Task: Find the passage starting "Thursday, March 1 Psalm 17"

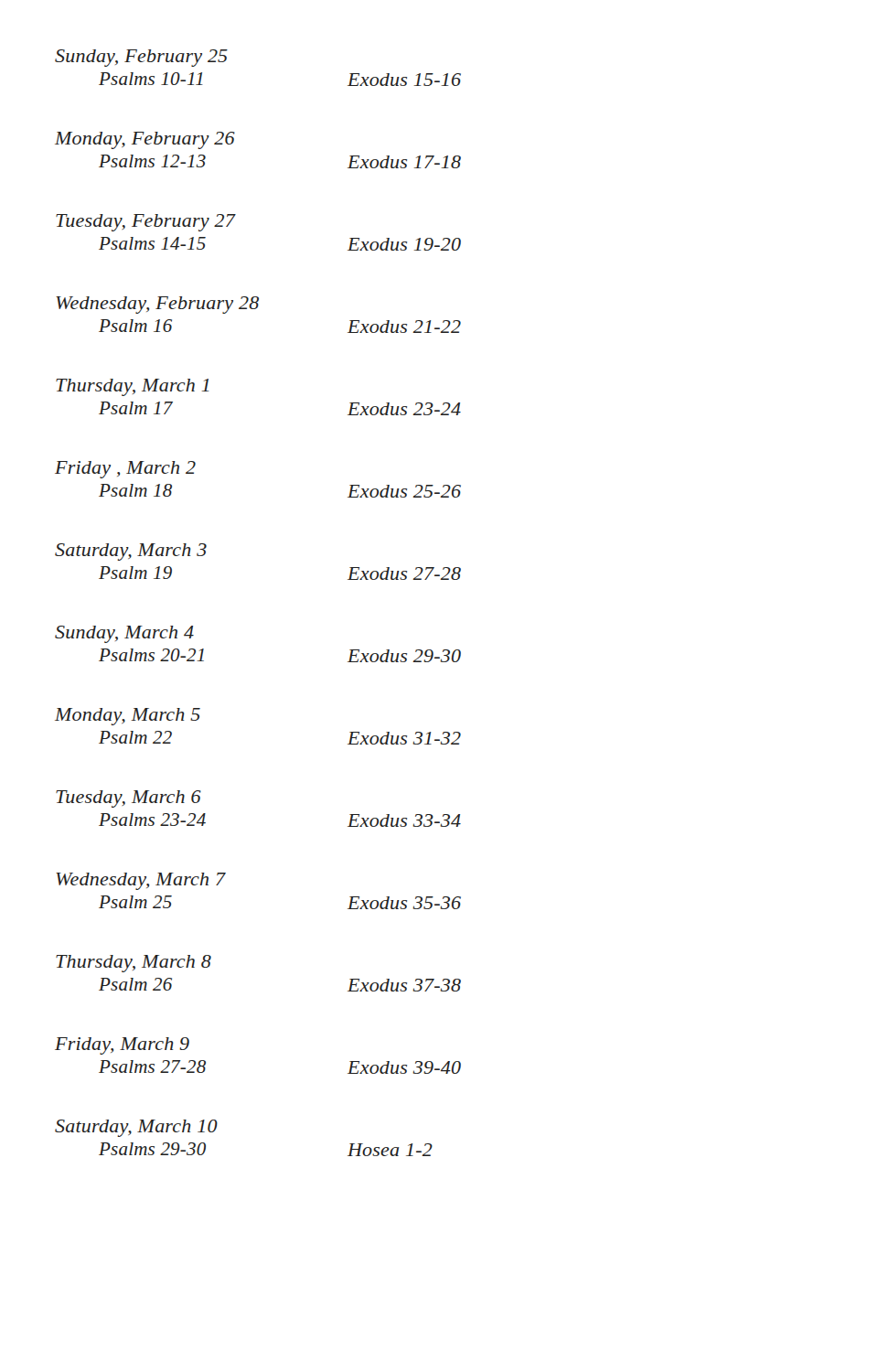Action: point(133,387)
